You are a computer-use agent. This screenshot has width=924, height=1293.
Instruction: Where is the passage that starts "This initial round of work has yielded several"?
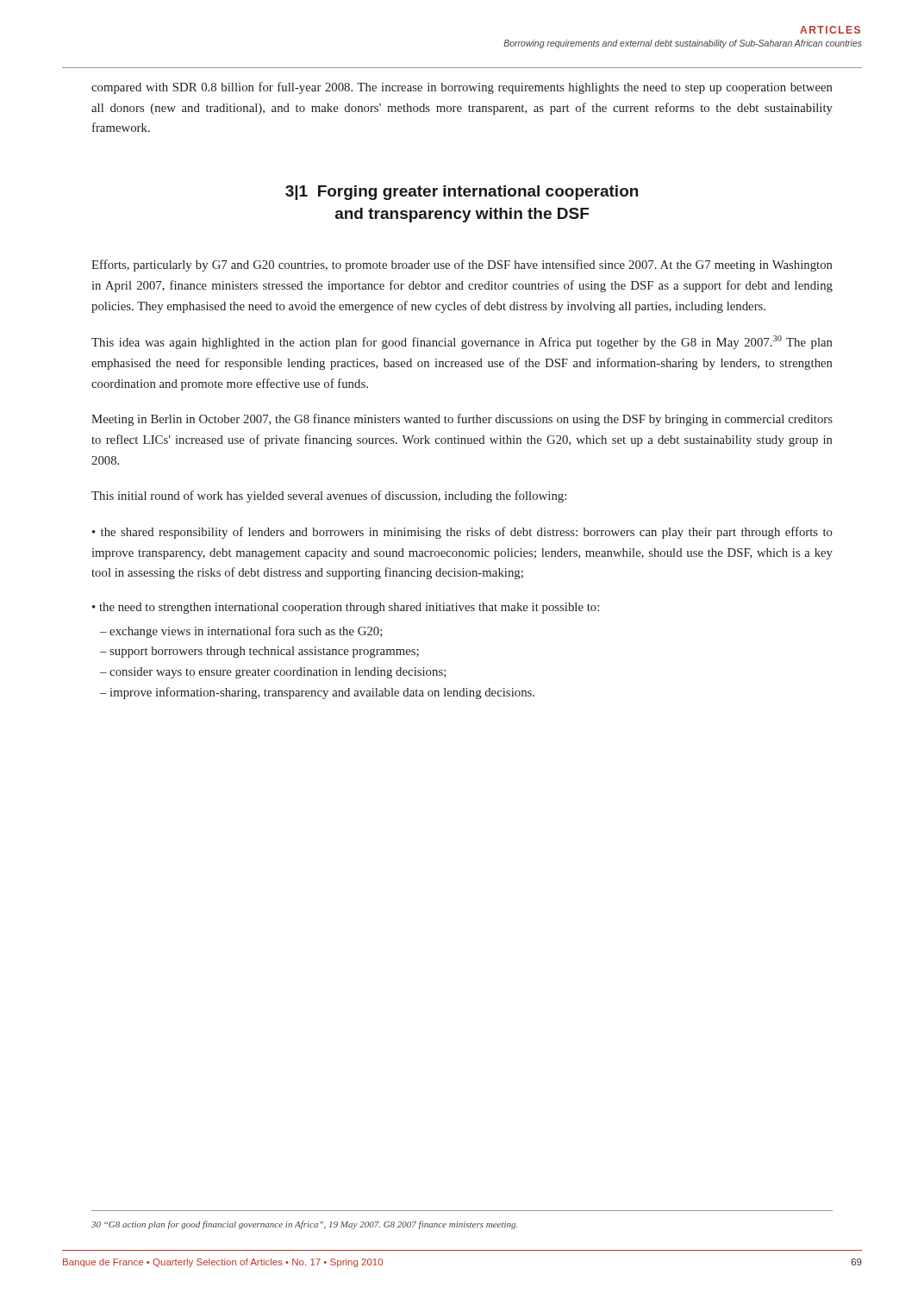coord(329,496)
